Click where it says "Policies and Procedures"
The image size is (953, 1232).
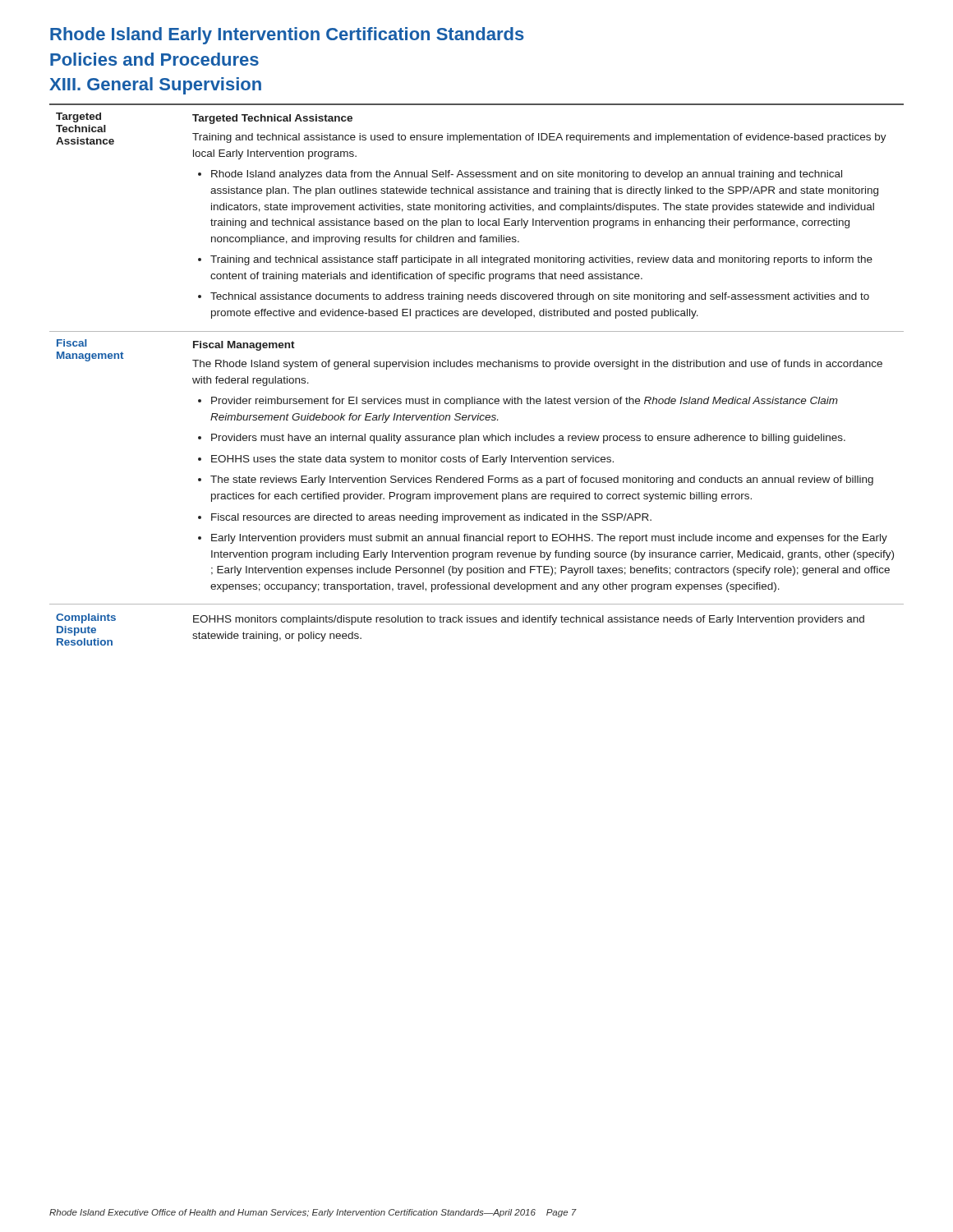click(154, 59)
